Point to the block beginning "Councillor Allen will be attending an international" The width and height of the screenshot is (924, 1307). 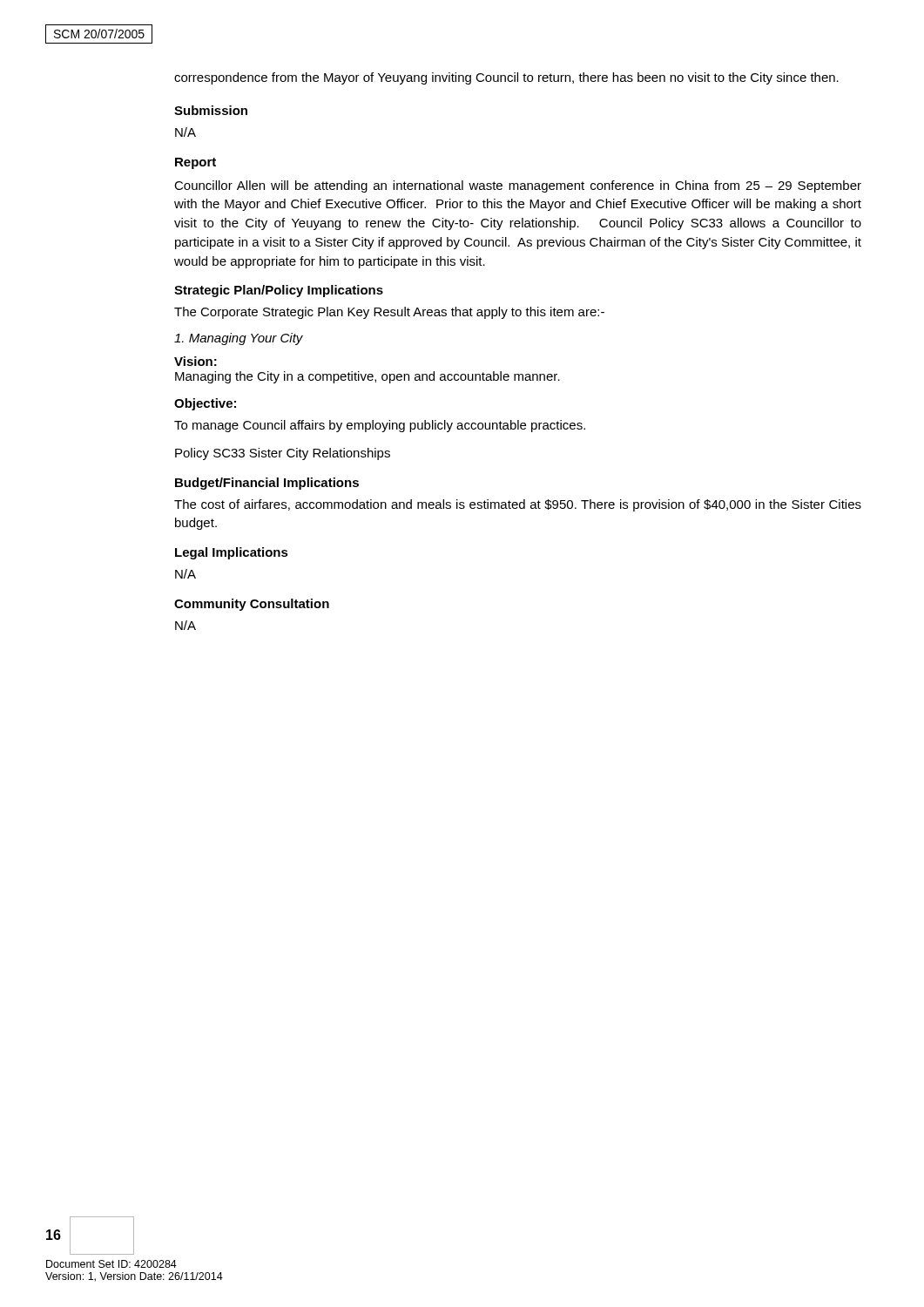point(518,223)
